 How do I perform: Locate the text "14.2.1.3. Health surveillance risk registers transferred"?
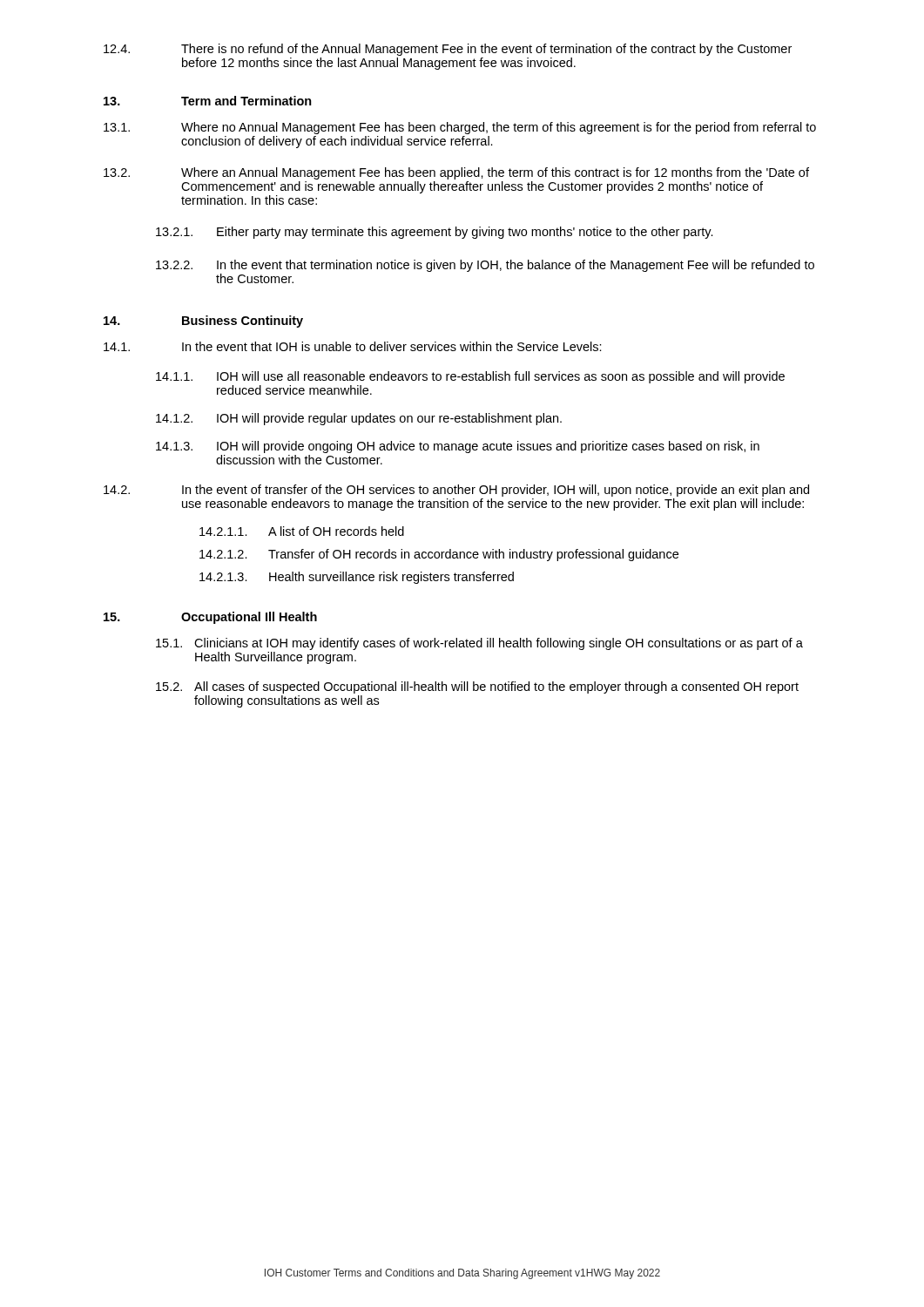[510, 577]
